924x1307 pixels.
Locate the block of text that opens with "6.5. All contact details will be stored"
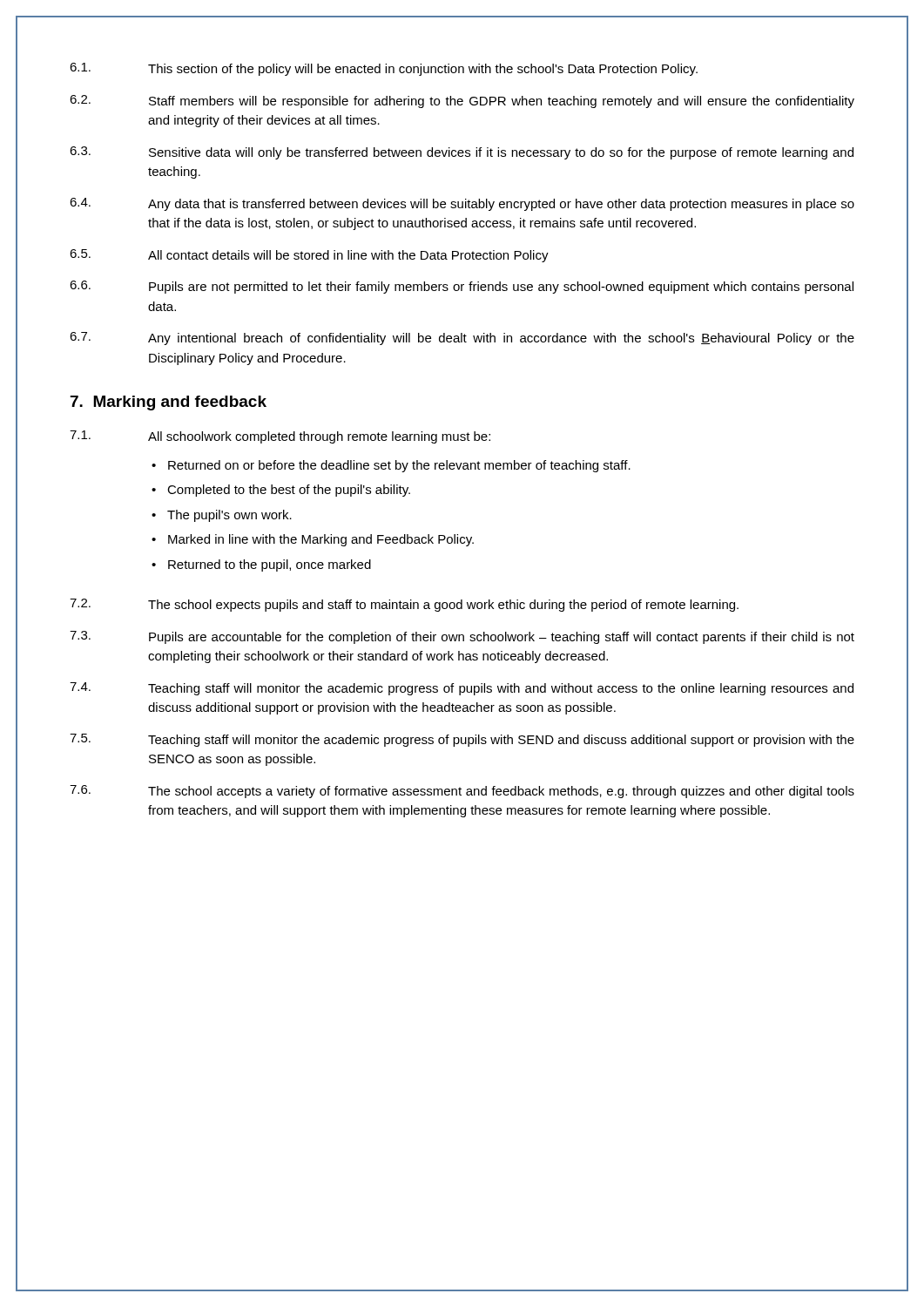click(462, 255)
